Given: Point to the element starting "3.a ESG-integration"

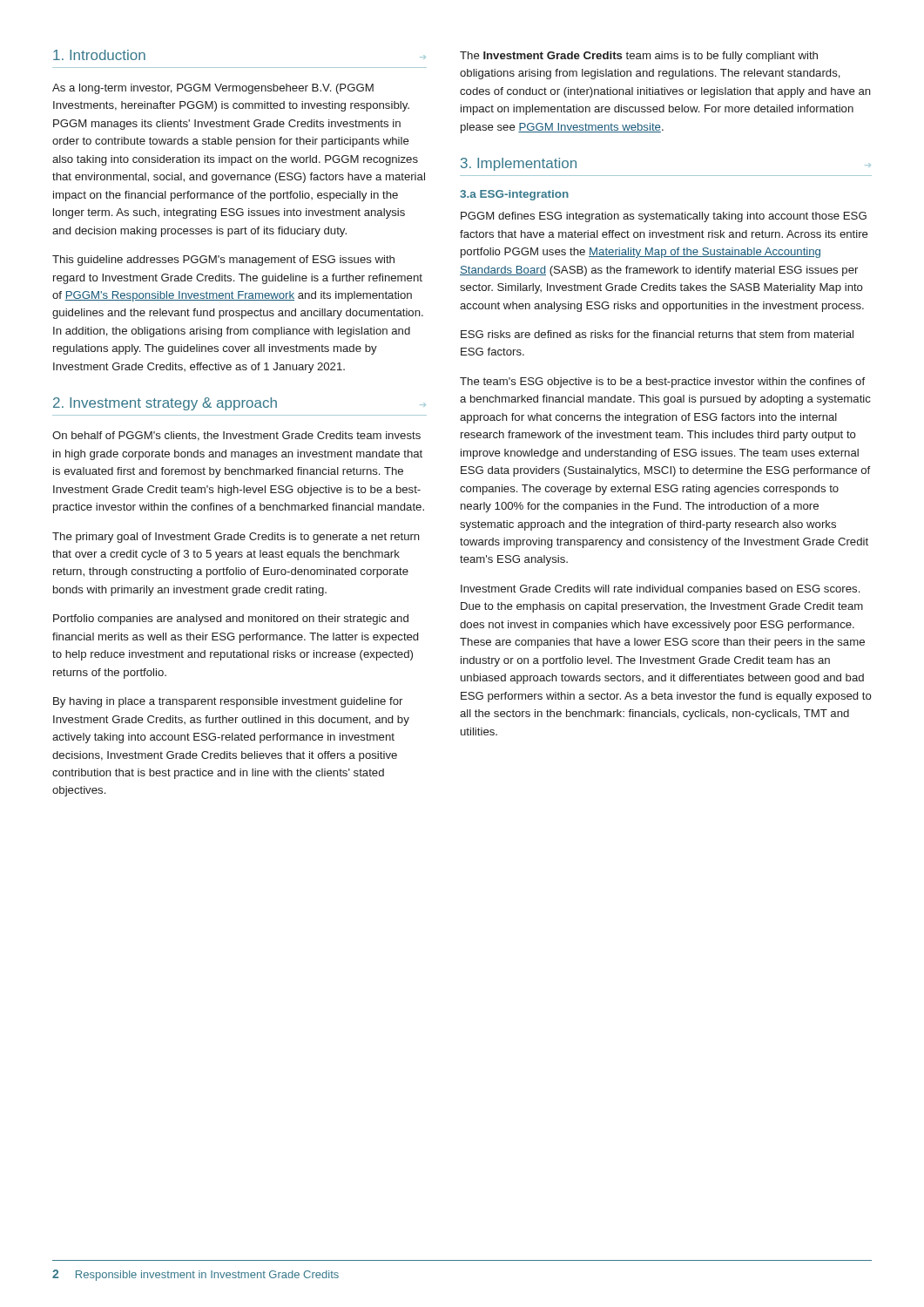Looking at the screenshot, I should pyautogui.click(x=514, y=195).
